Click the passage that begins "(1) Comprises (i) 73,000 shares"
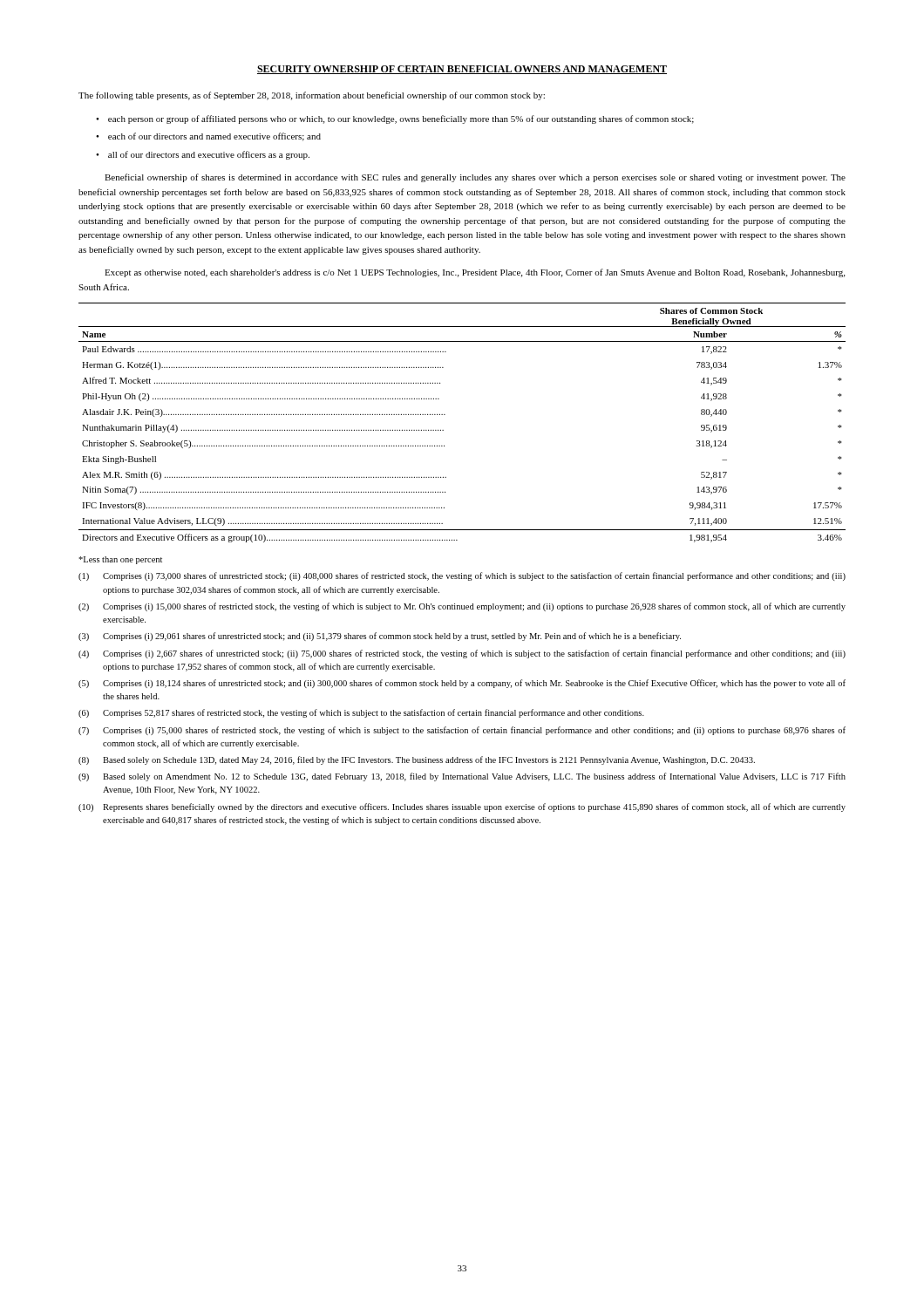 click(x=462, y=583)
